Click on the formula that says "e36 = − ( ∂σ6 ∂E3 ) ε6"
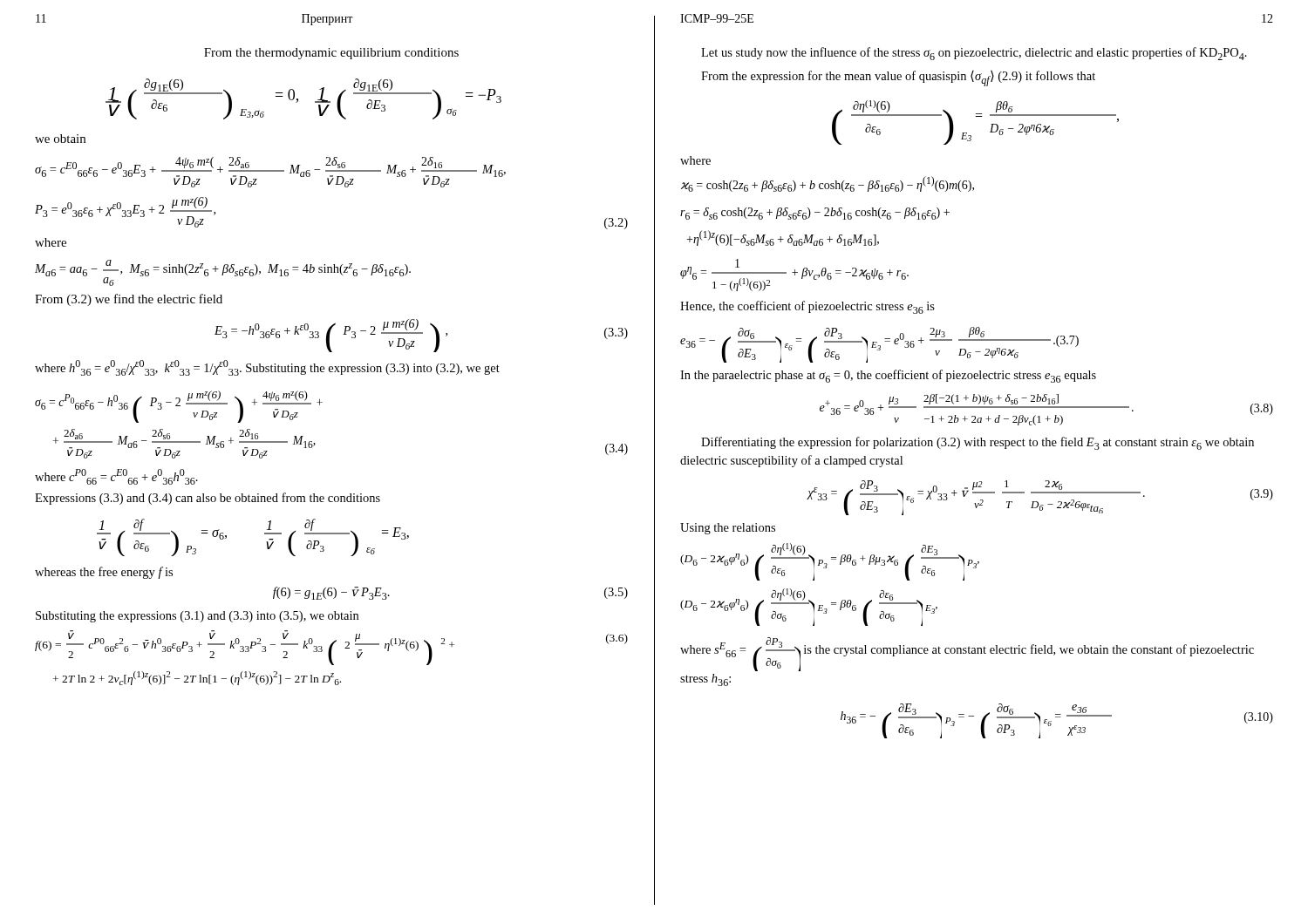Screen dimensions: 924x1308 880,342
